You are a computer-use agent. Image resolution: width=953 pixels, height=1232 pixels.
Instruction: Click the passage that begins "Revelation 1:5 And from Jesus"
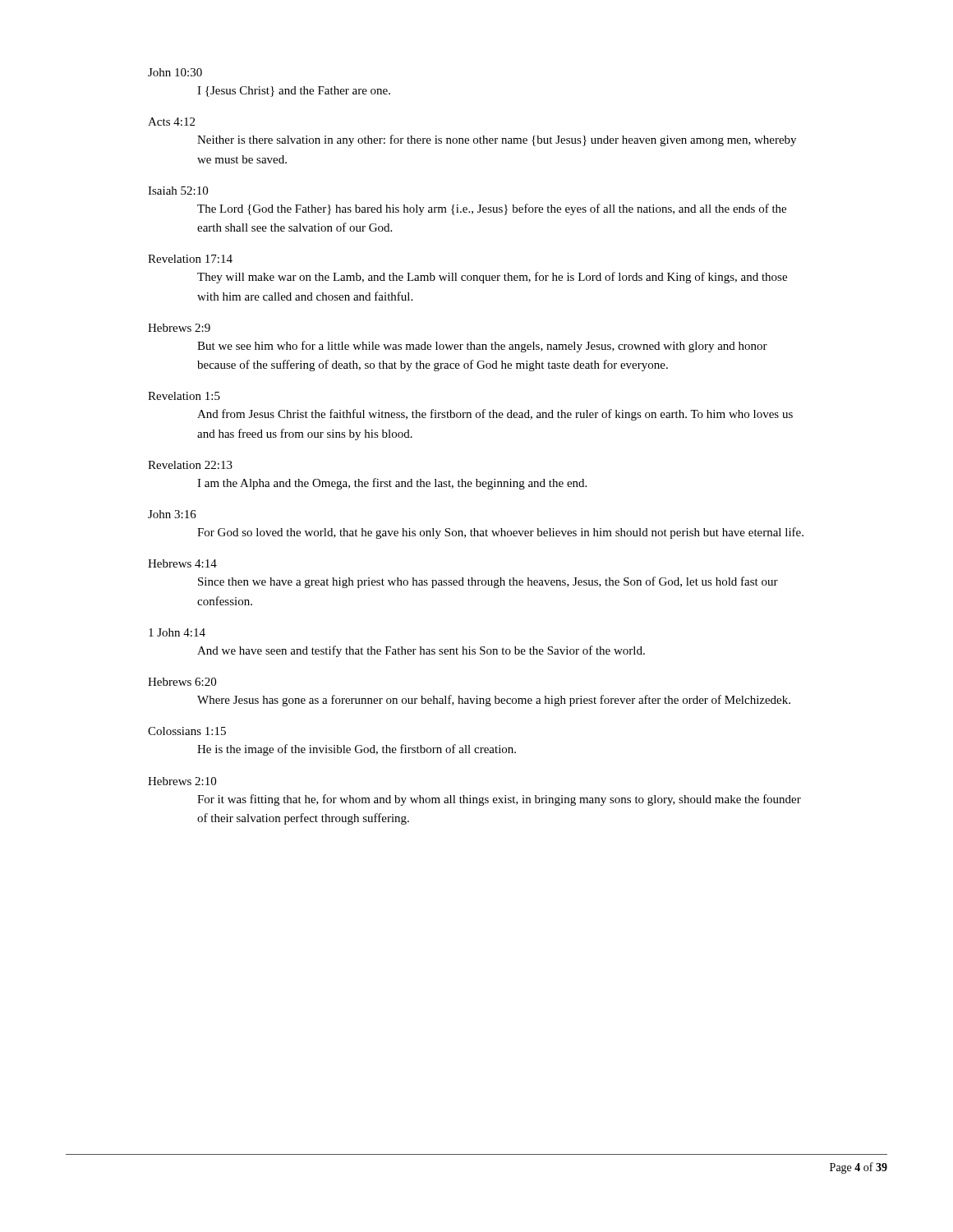click(x=476, y=416)
